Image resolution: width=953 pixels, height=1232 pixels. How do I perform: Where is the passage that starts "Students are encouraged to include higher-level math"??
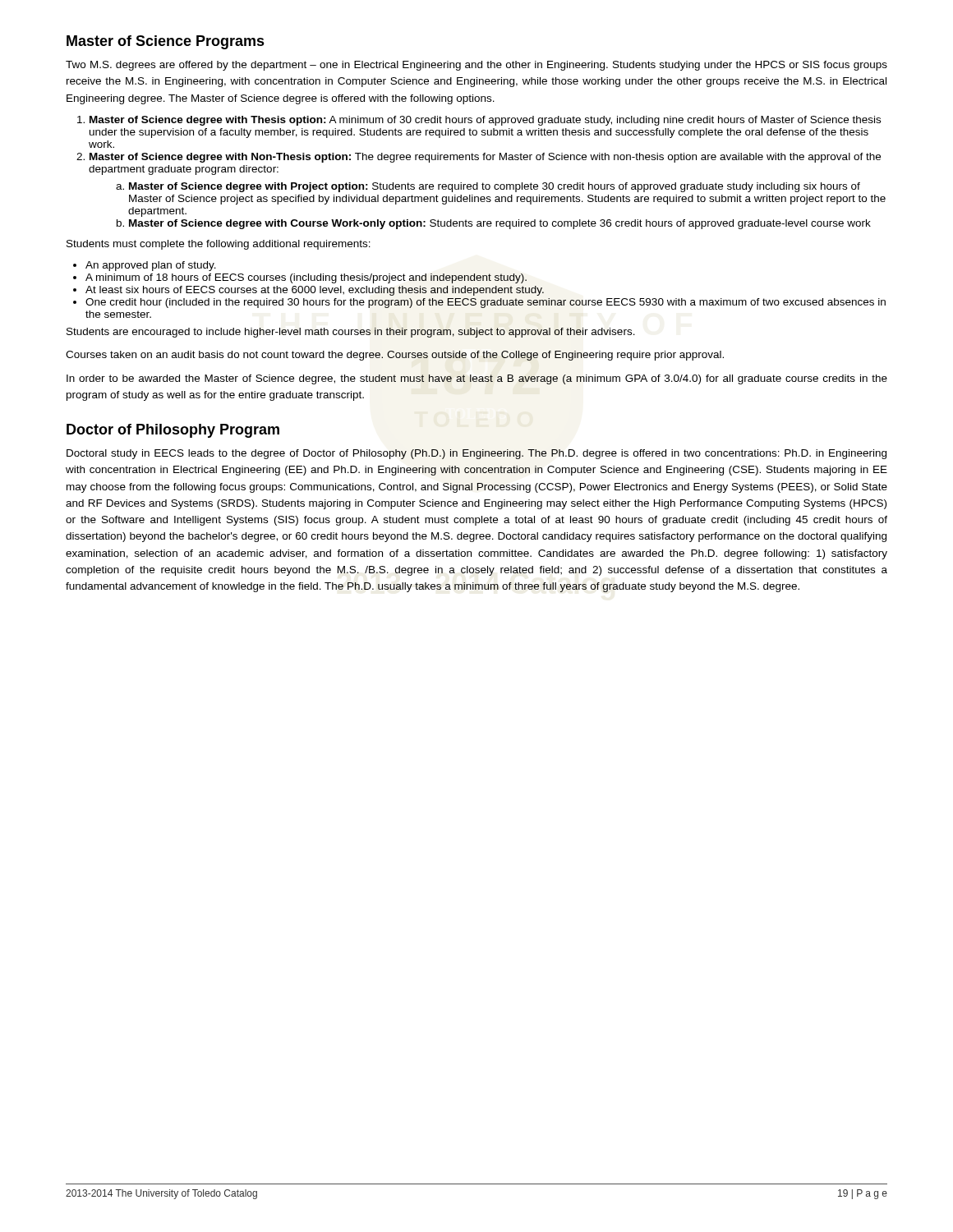[476, 332]
